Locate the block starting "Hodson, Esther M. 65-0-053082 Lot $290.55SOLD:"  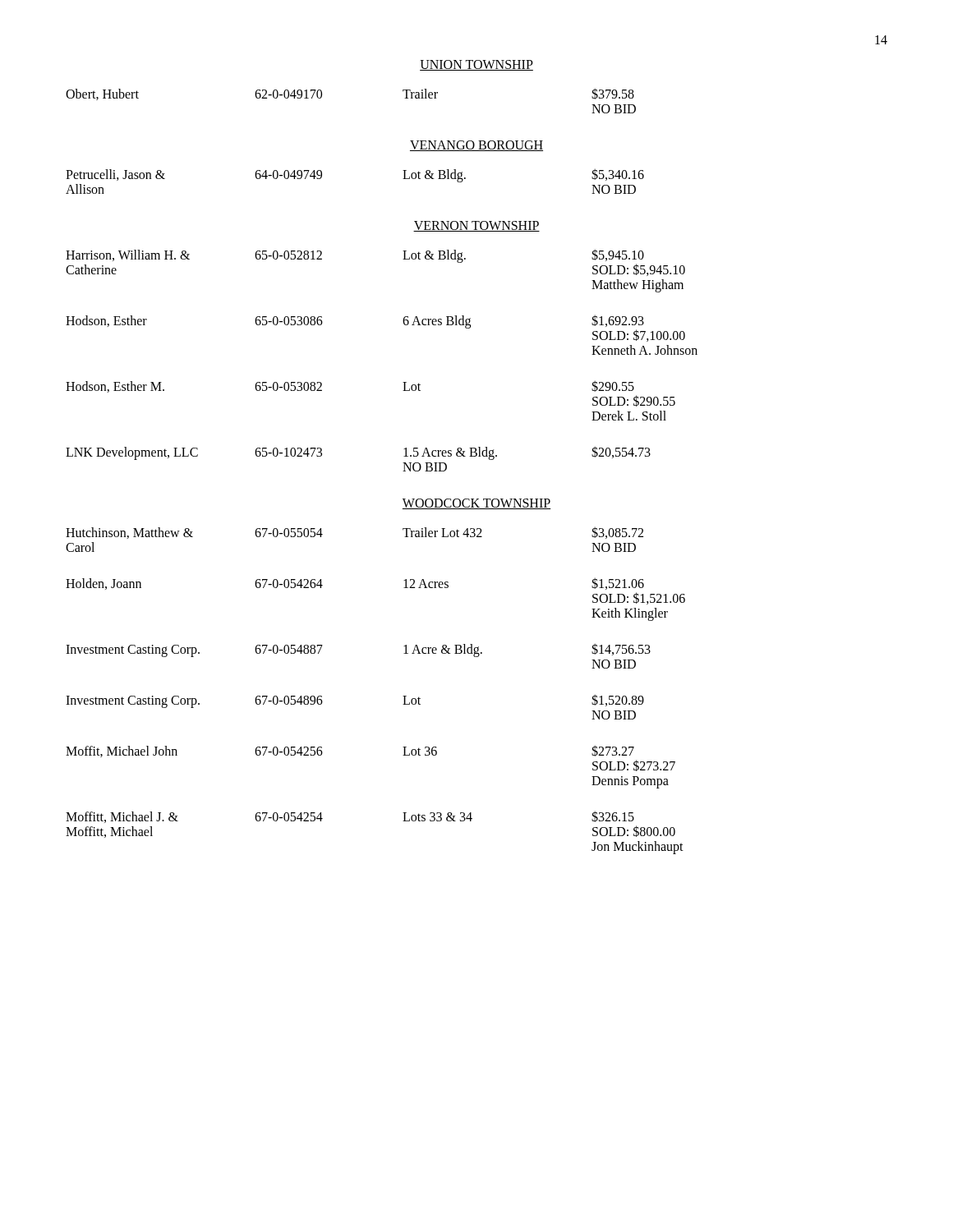pos(419,402)
